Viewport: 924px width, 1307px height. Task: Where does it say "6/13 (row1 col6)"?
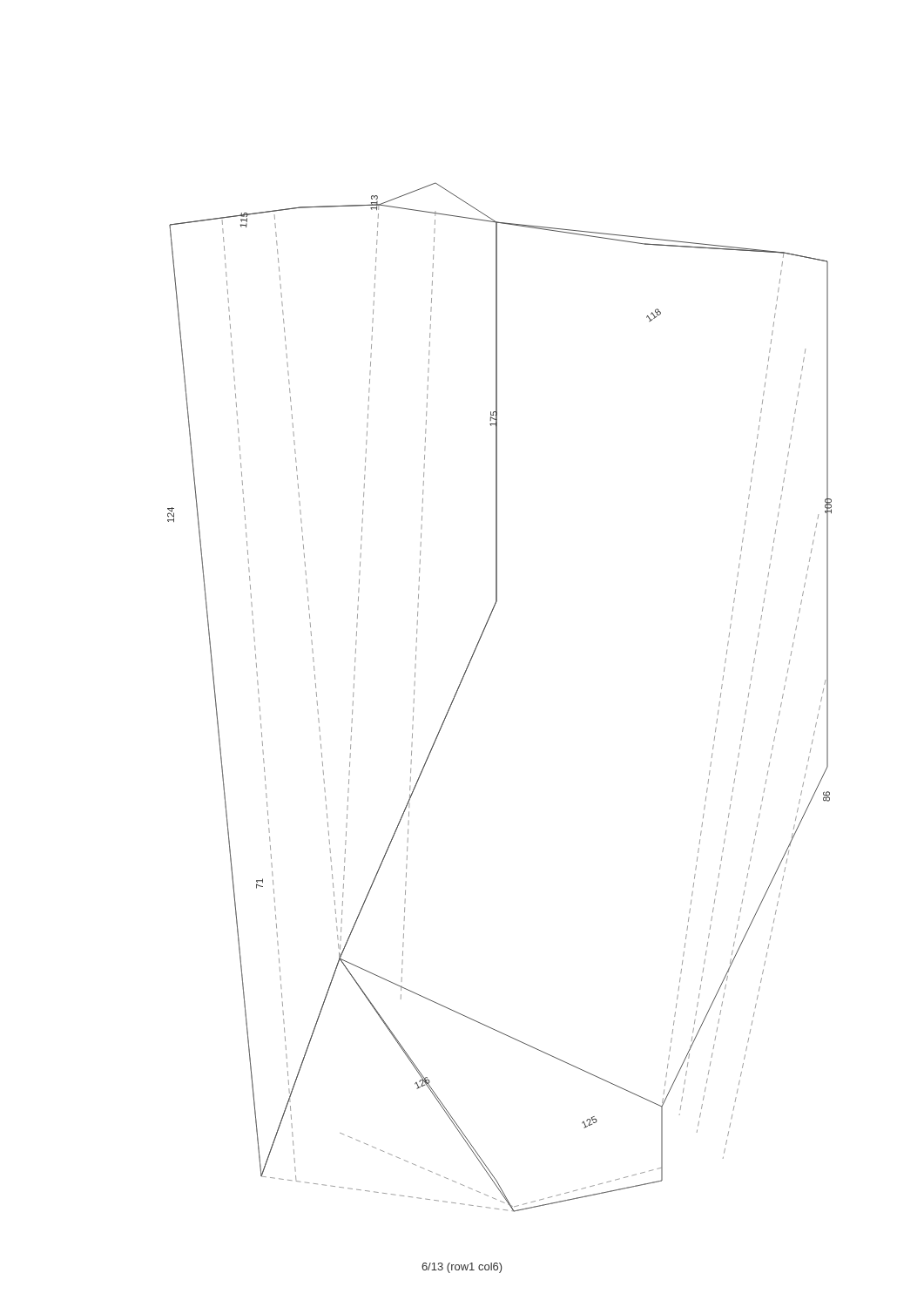[x=462, y=1266]
